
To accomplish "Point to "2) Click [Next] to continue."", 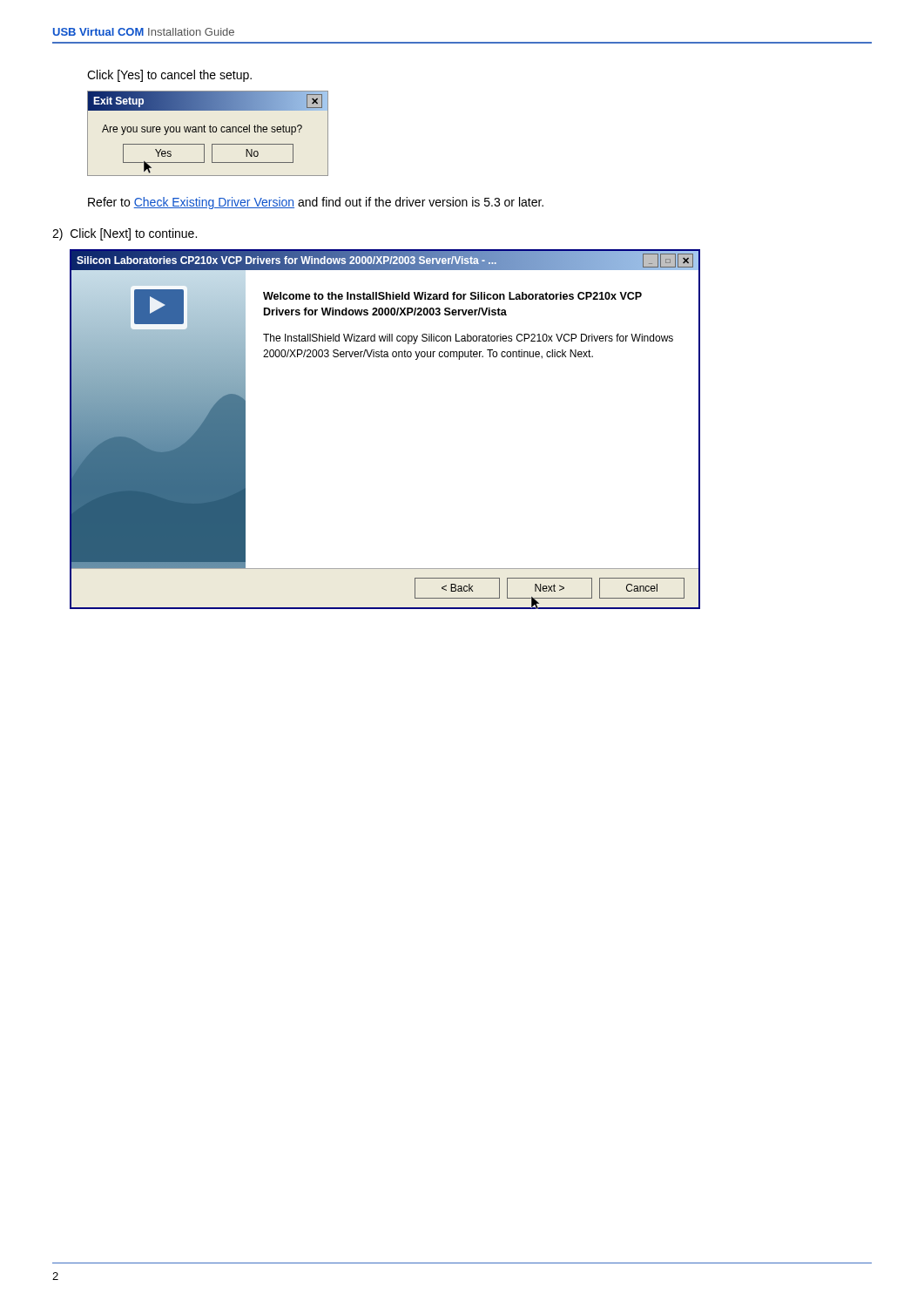I will coord(125,233).
